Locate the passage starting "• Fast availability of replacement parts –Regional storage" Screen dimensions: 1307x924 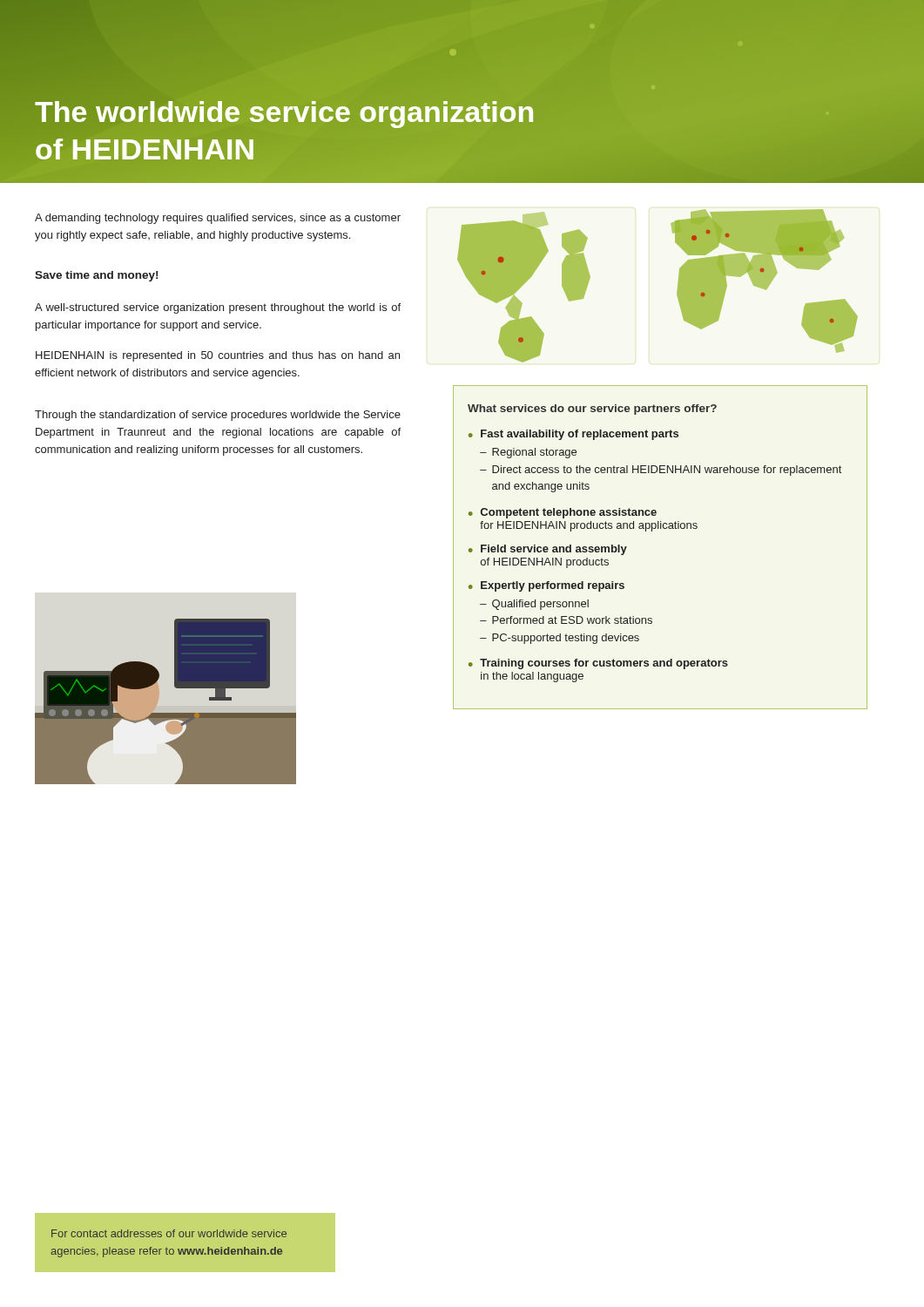coord(658,461)
